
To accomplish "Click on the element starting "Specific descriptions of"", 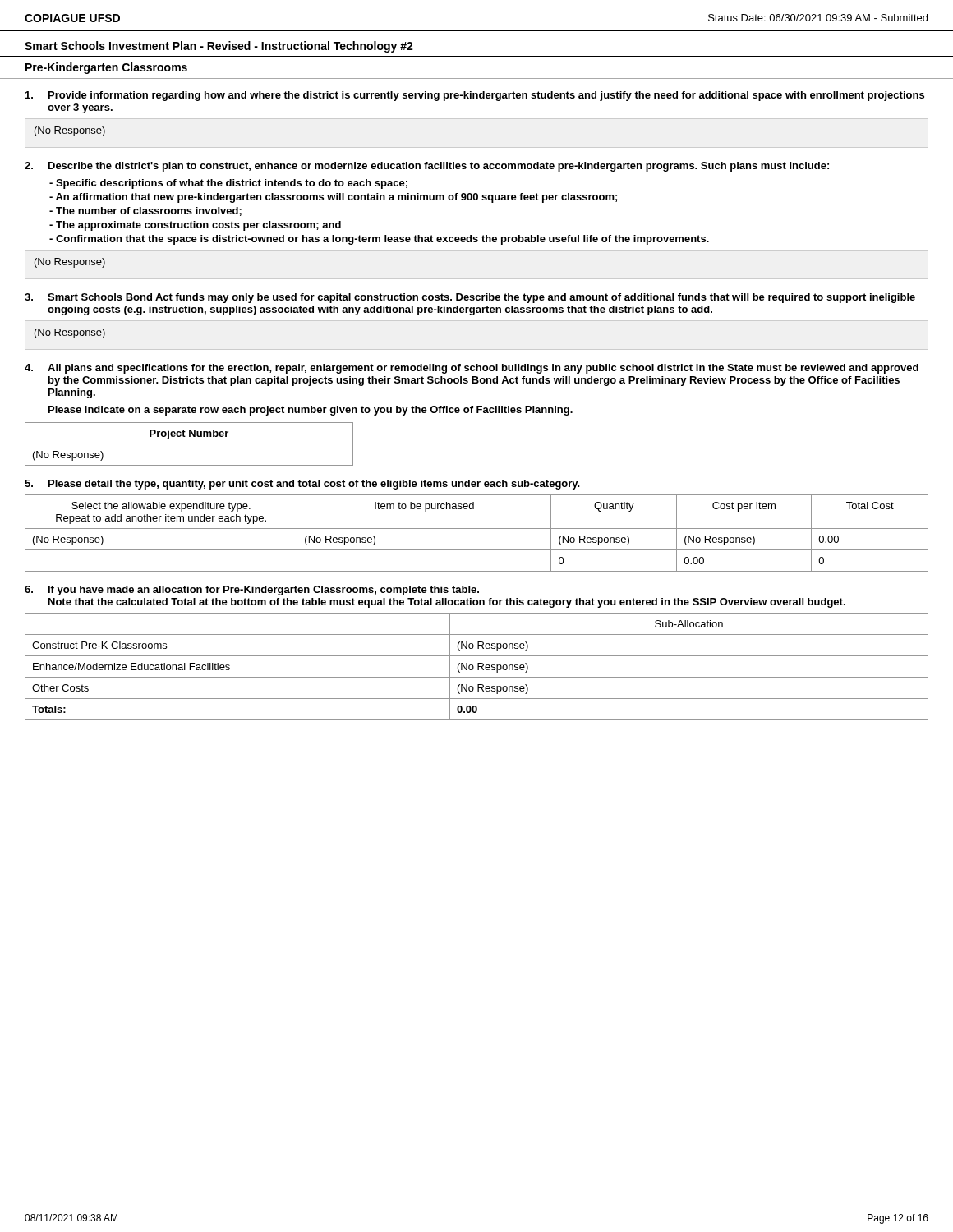I will point(229,183).
